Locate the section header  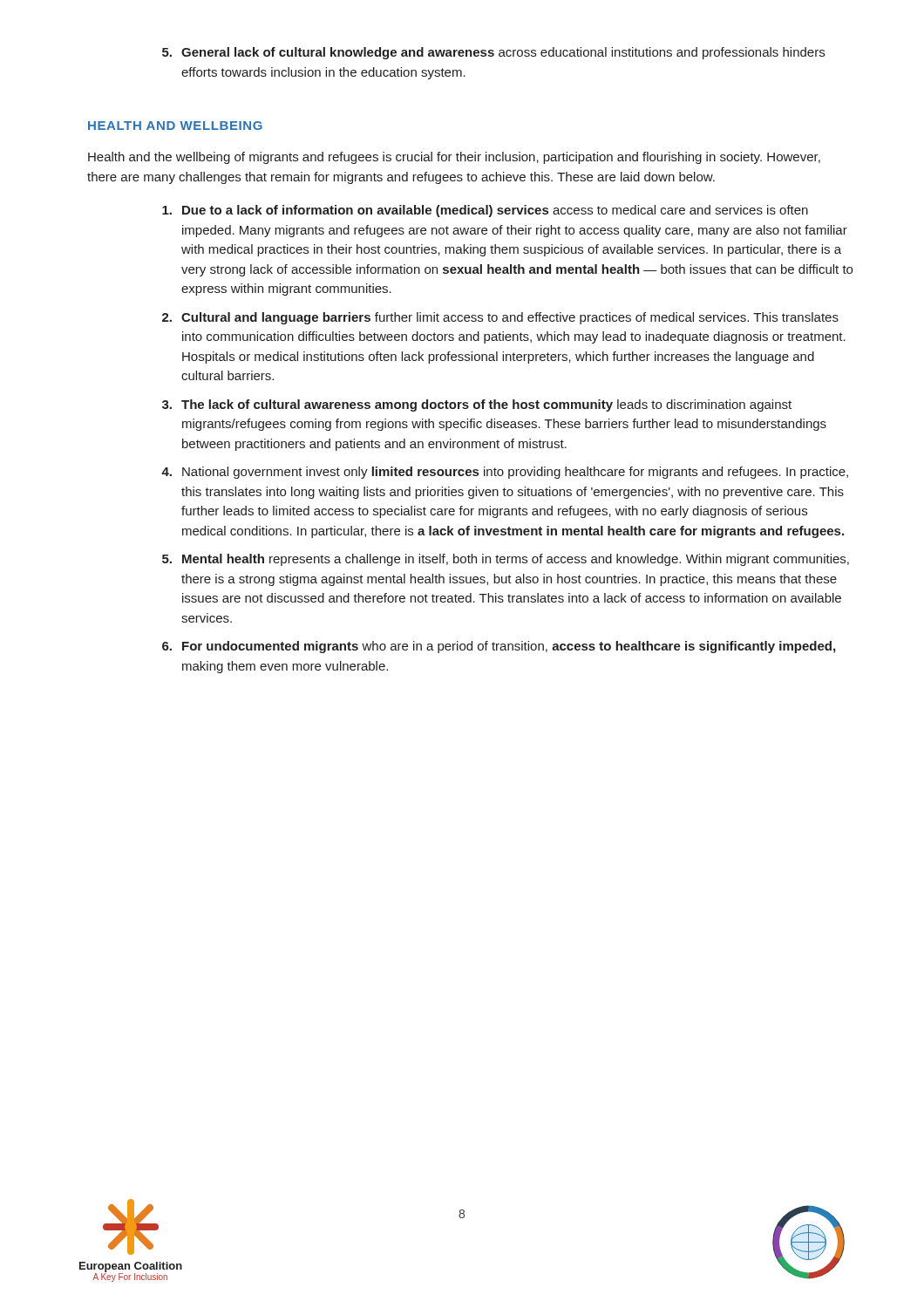pos(175,125)
